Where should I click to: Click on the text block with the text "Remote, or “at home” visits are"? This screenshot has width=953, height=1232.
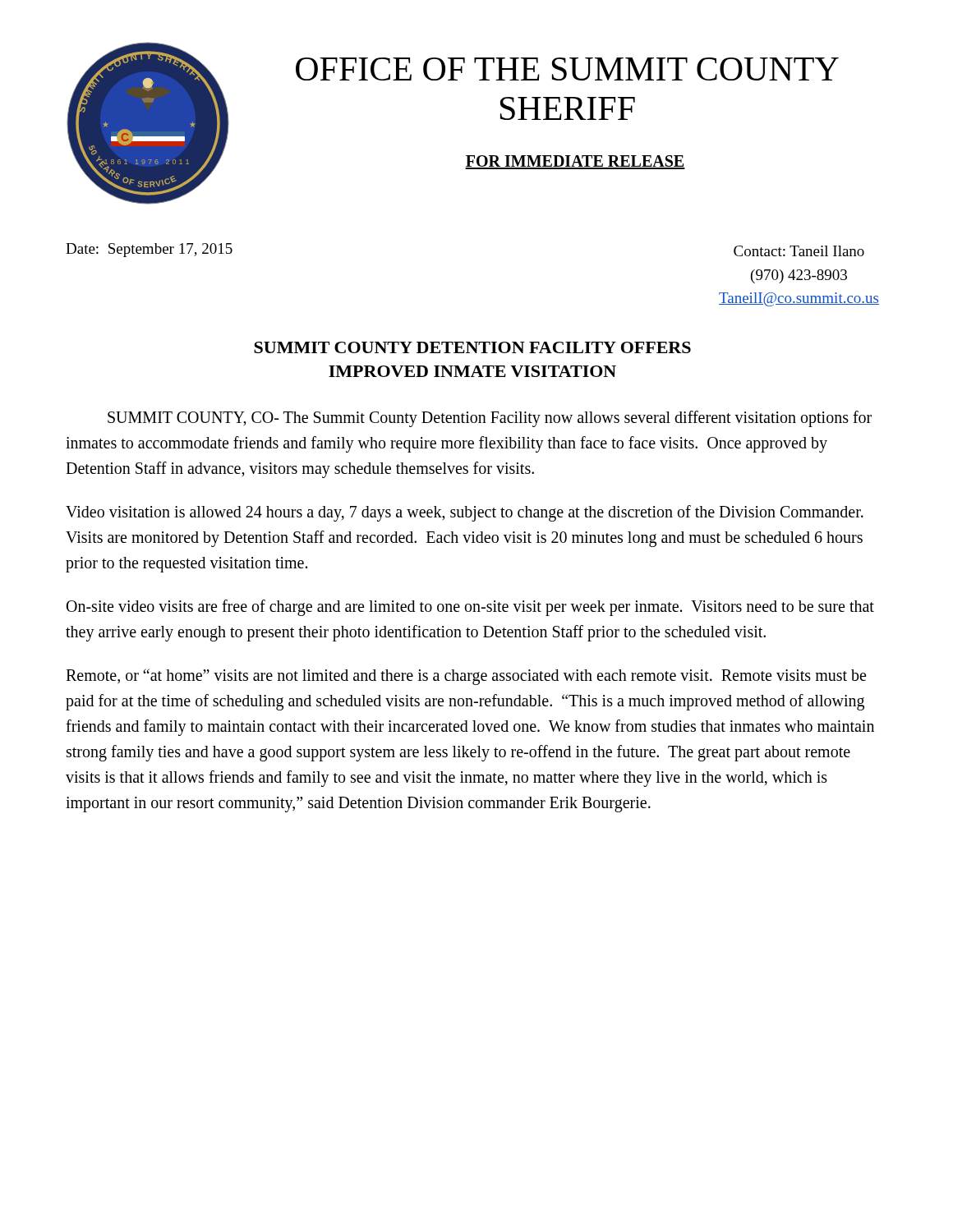470,739
